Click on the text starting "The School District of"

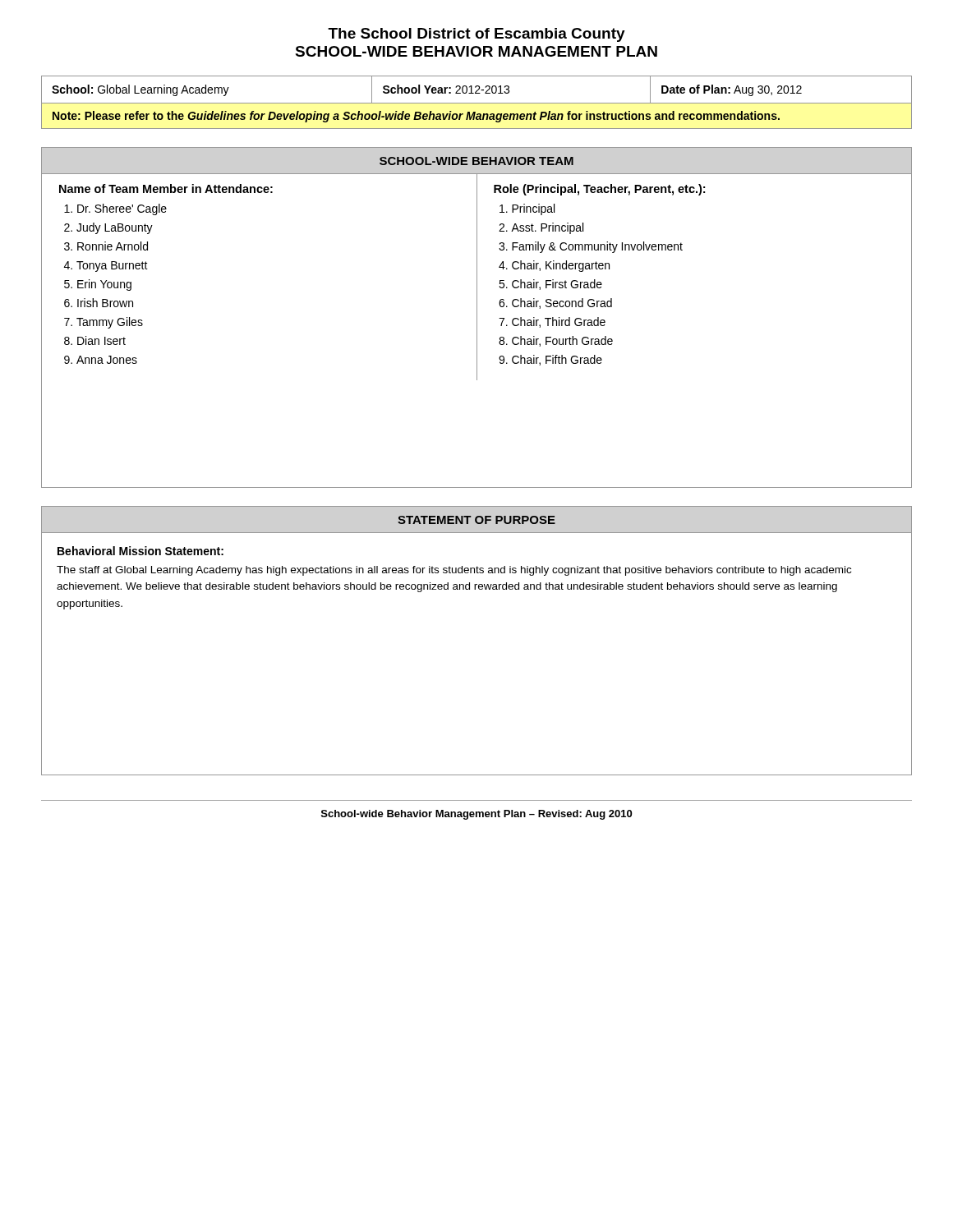coord(476,43)
